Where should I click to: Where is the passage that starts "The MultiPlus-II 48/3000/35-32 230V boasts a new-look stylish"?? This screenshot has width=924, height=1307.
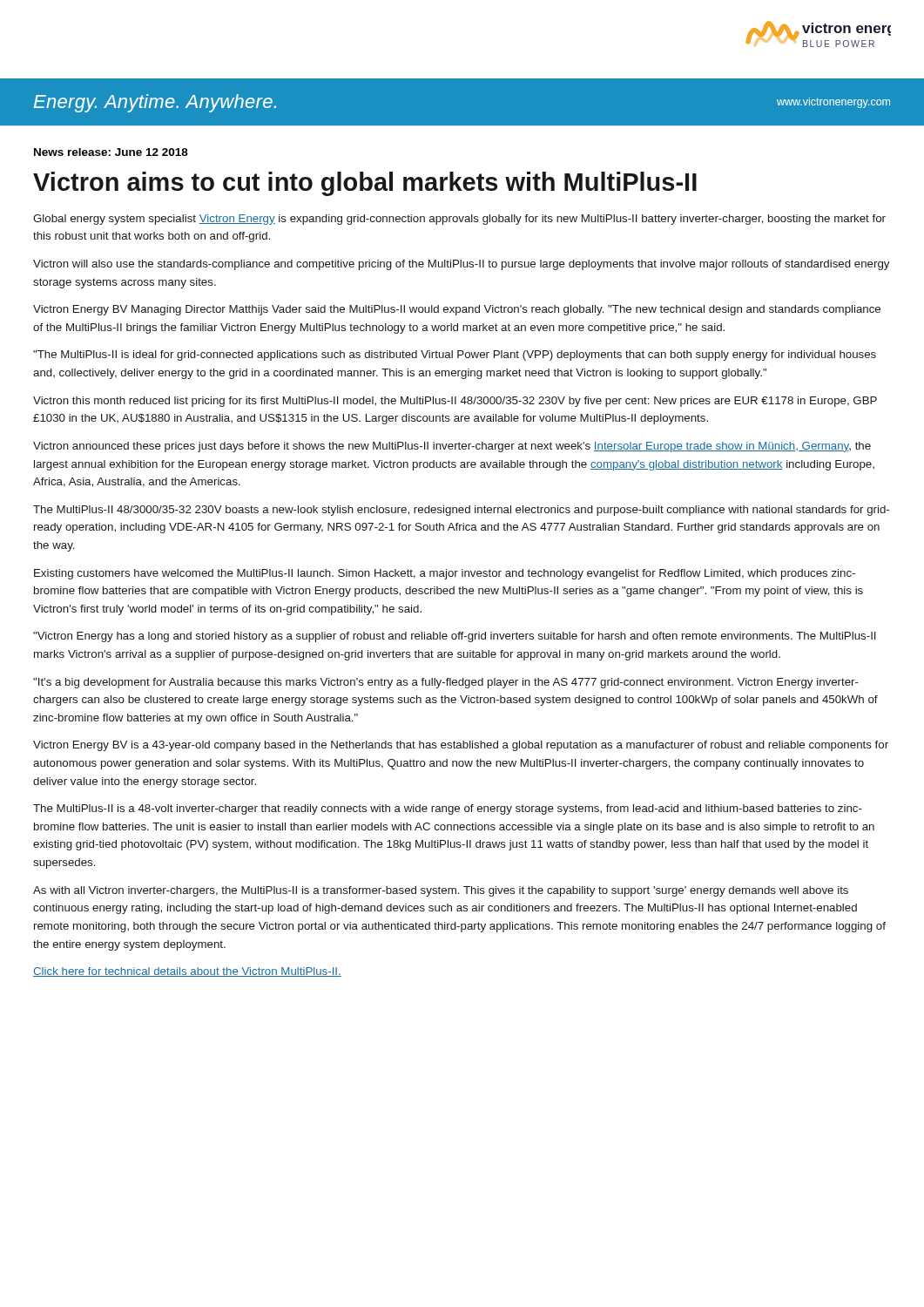[x=461, y=527]
